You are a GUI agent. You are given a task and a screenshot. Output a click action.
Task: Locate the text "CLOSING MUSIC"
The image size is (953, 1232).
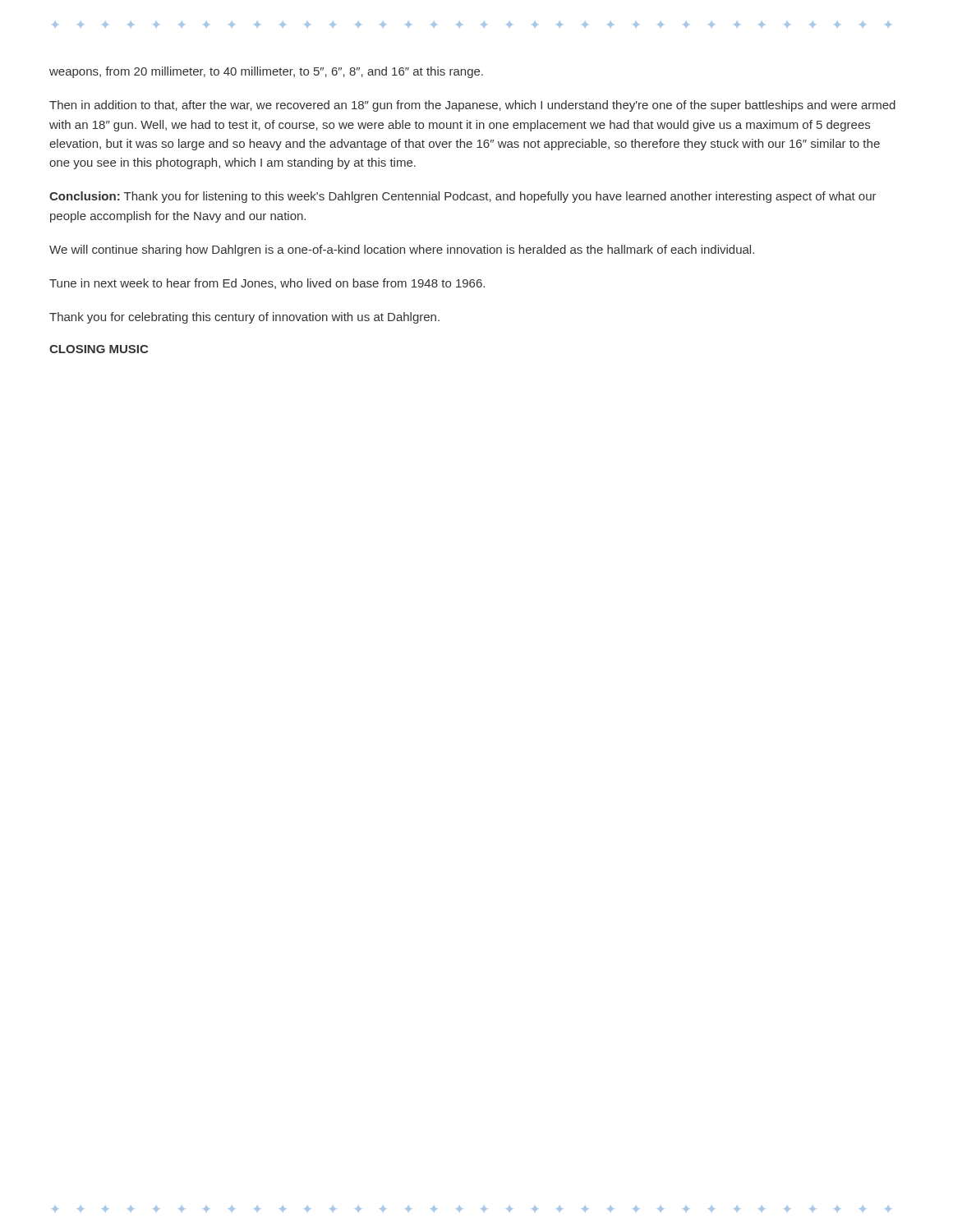click(x=99, y=348)
